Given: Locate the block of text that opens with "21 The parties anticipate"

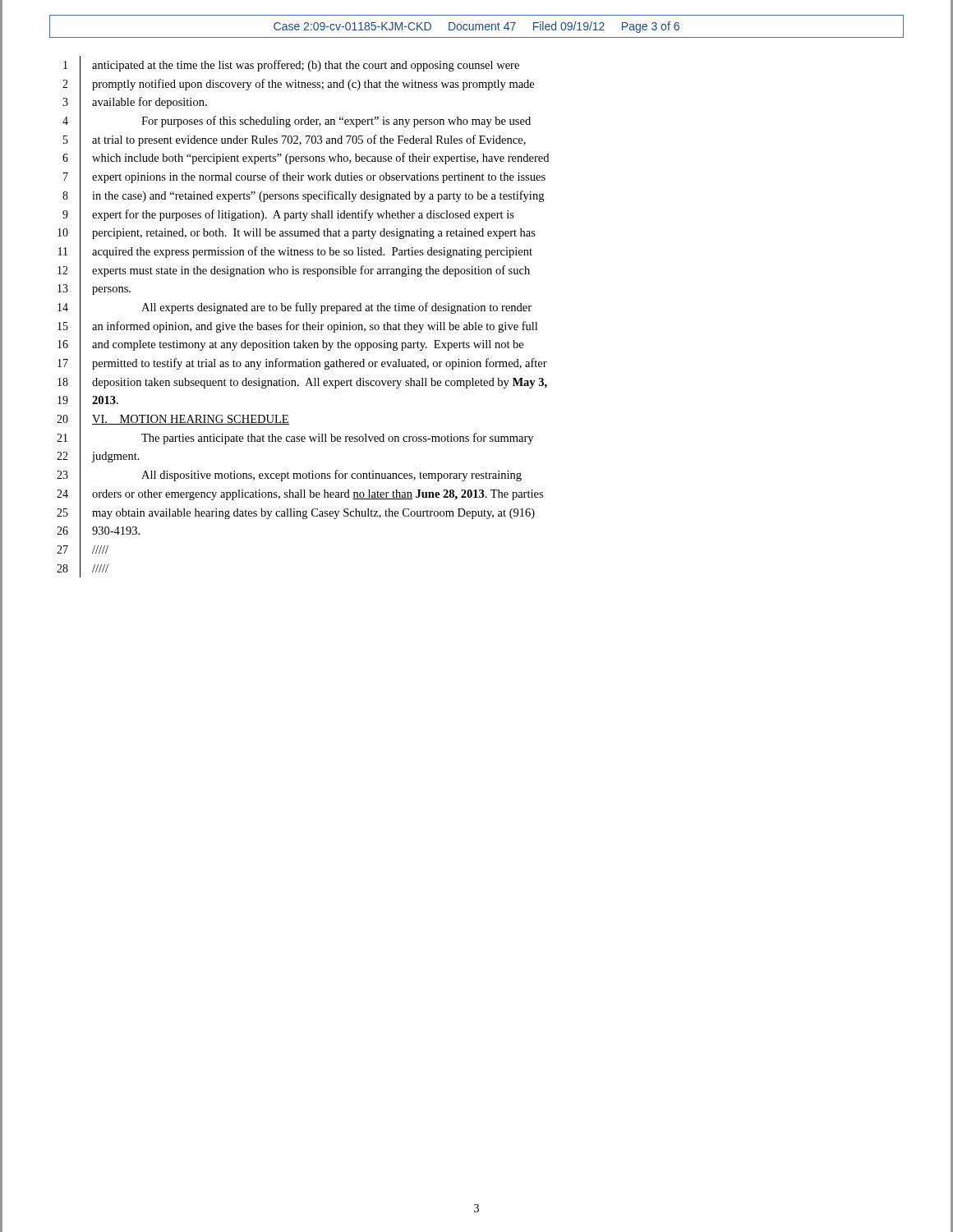Looking at the screenshot, I should point(476,447).
